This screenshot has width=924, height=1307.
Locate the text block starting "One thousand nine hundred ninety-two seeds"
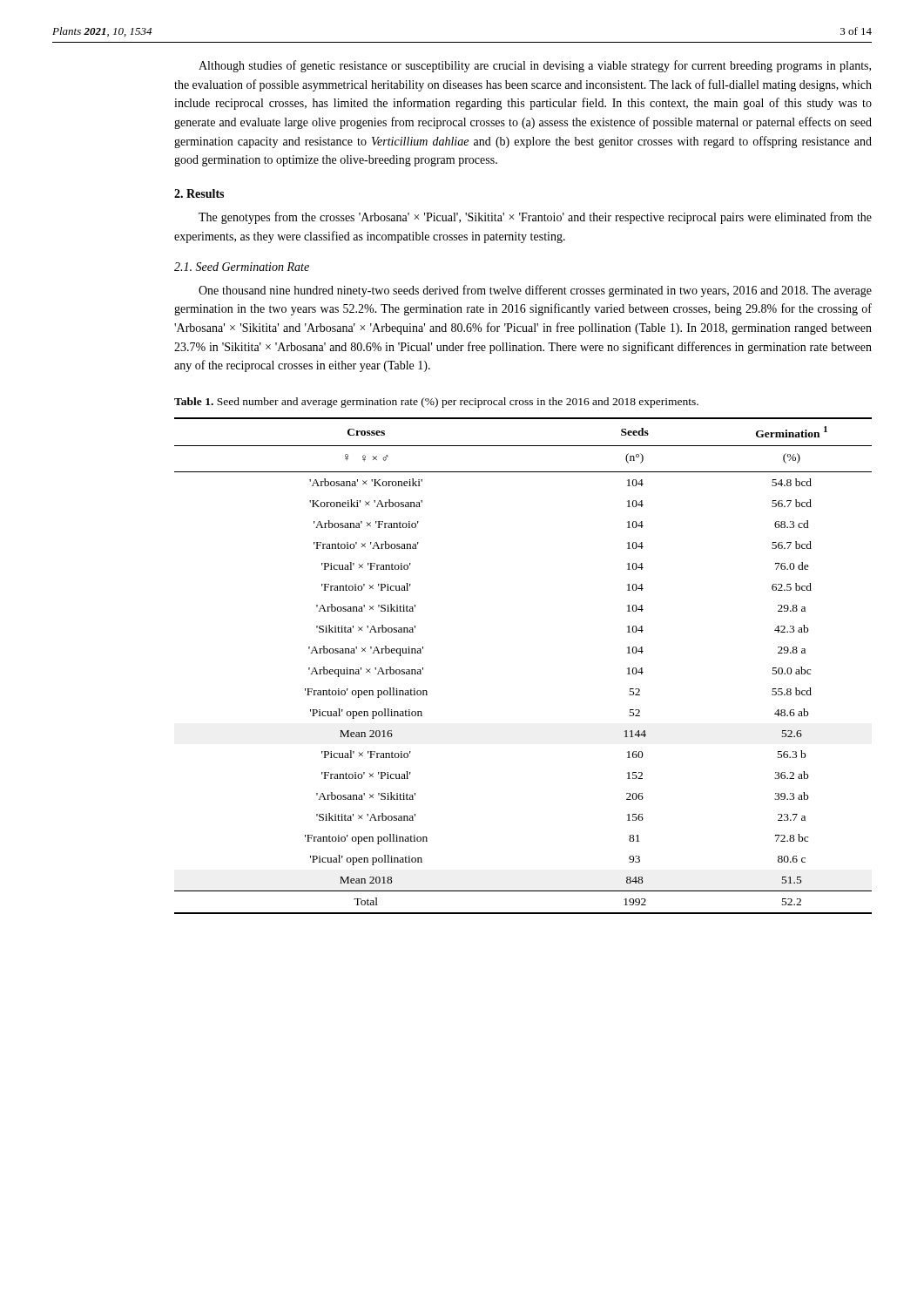tap(523, 328)
